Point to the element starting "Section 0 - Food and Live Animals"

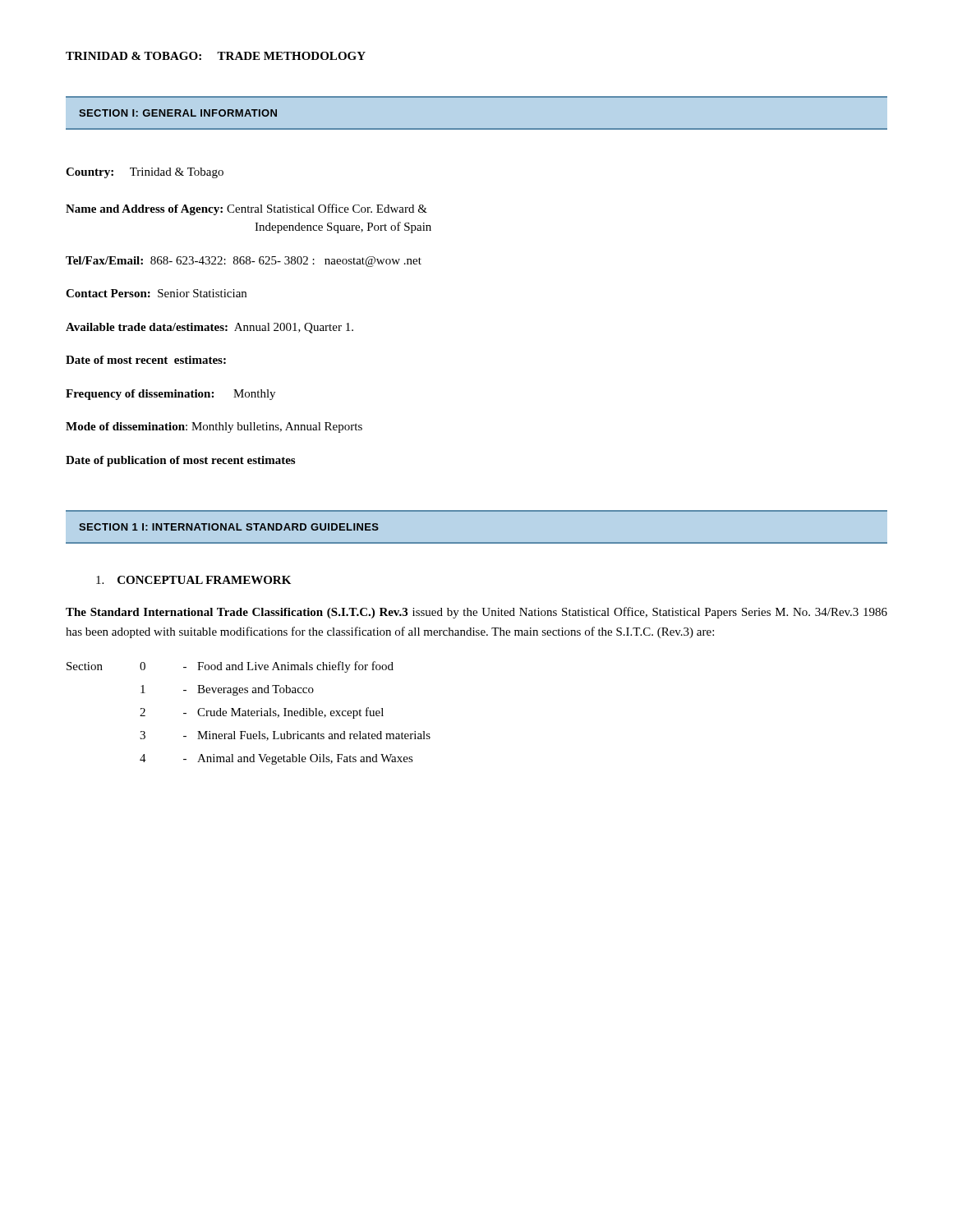[230, 666]
